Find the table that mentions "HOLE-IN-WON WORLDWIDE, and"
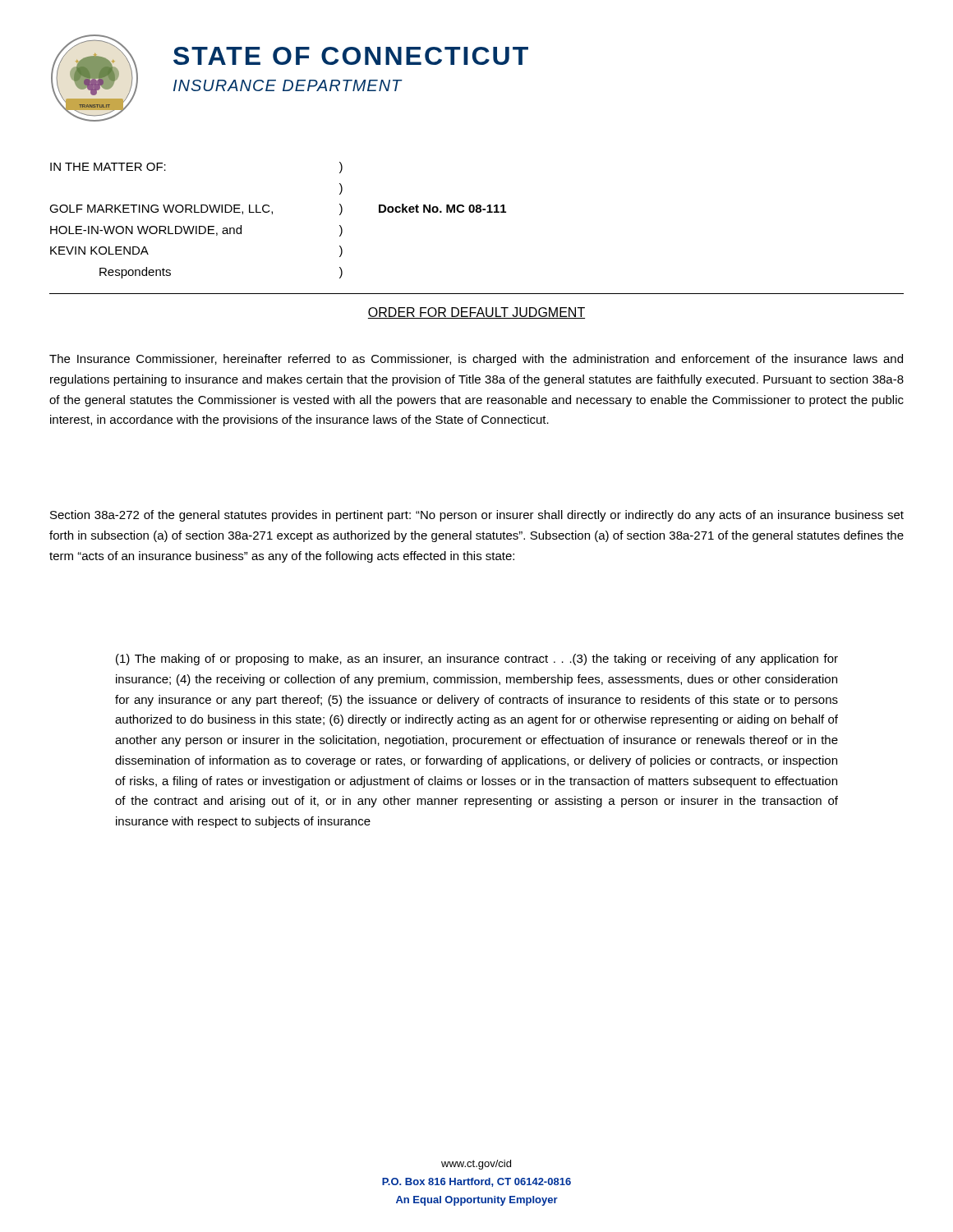The width and height of the screenshot is (953, 1232). (378, 219)
